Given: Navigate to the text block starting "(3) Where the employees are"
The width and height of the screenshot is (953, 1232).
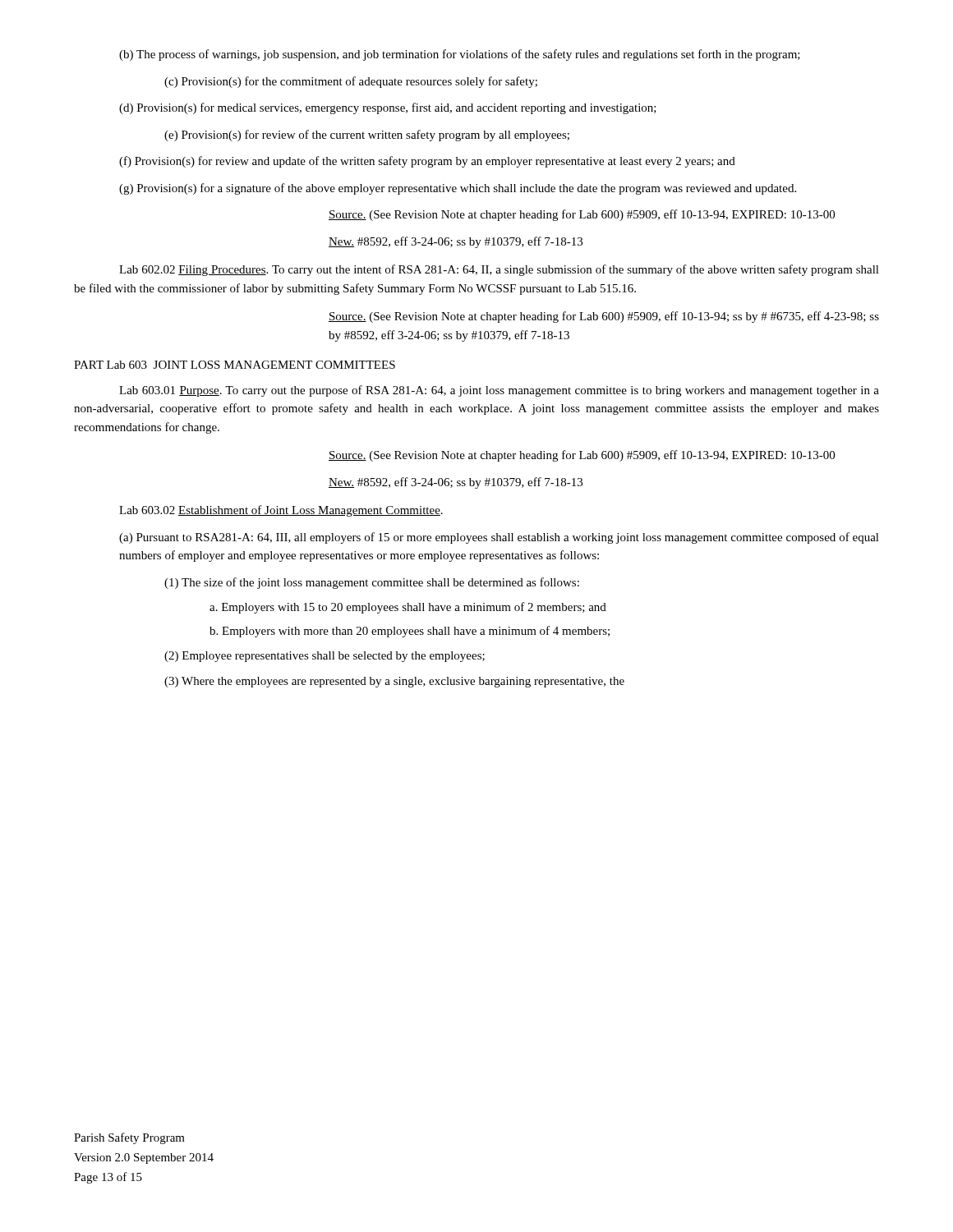Looking at the screenshot, I should pos(522,681).
